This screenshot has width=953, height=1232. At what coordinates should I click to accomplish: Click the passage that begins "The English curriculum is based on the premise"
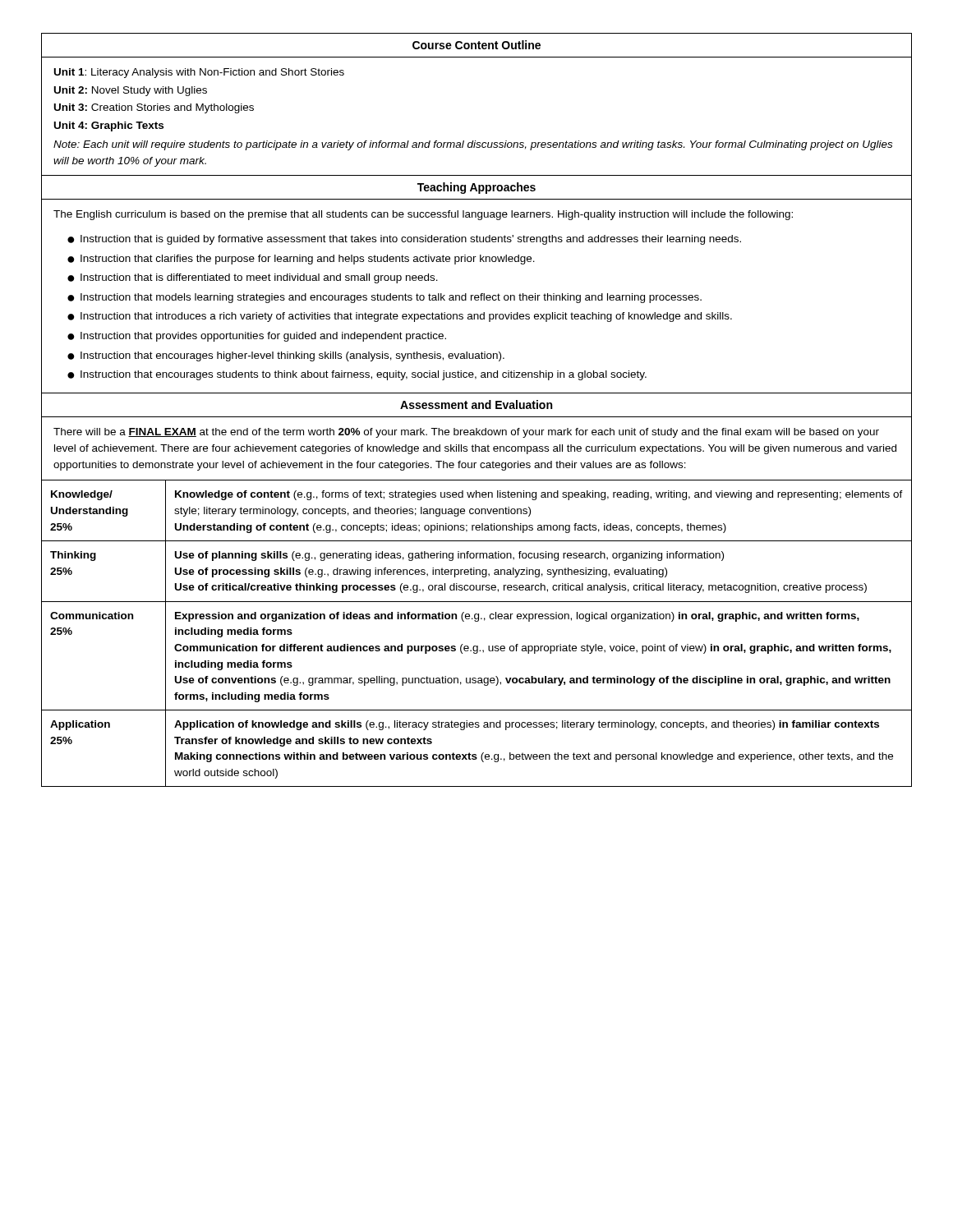[424, 214]
